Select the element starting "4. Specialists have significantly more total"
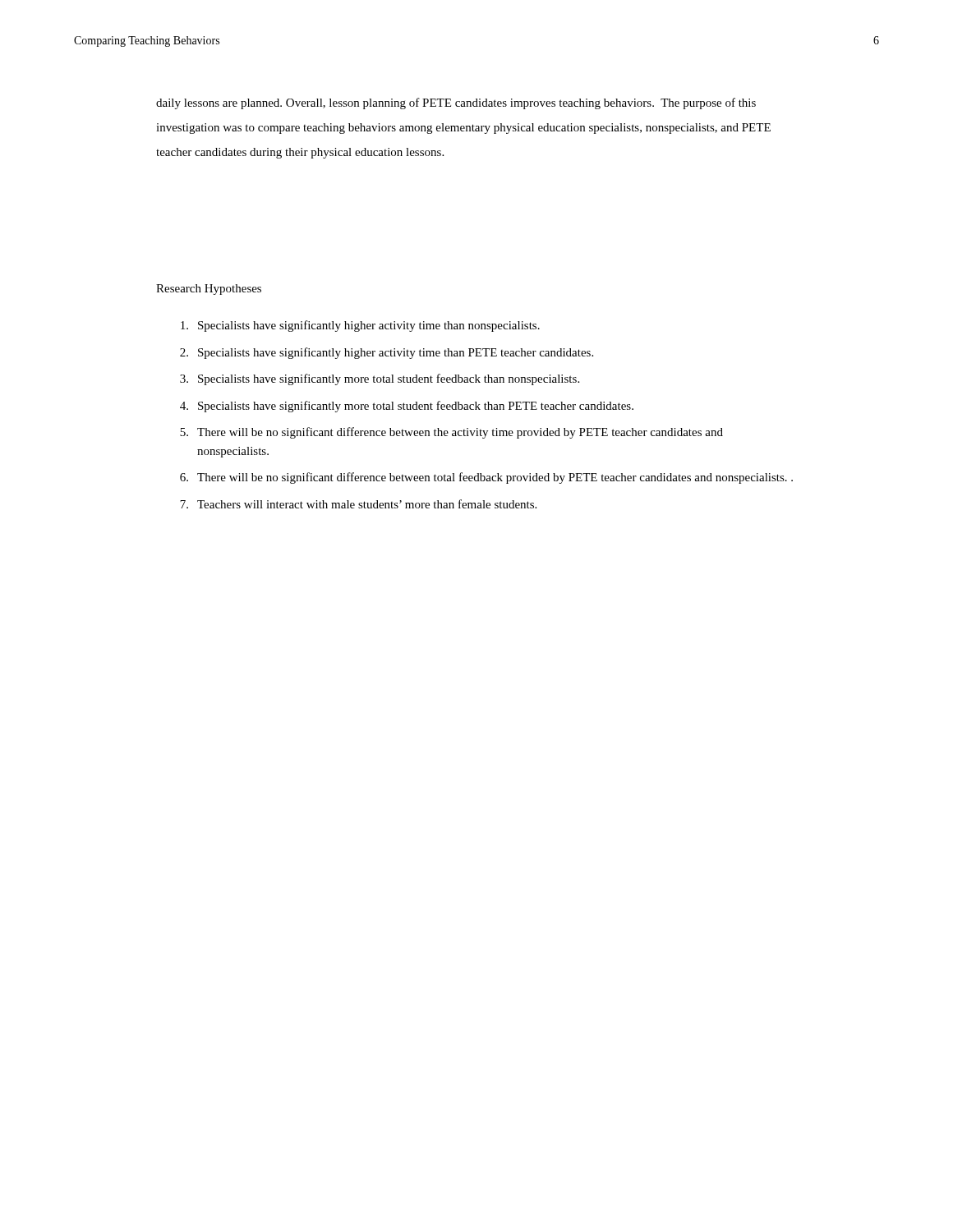Viewport: 953px width, 1232px height. click(x=476, y=406)
